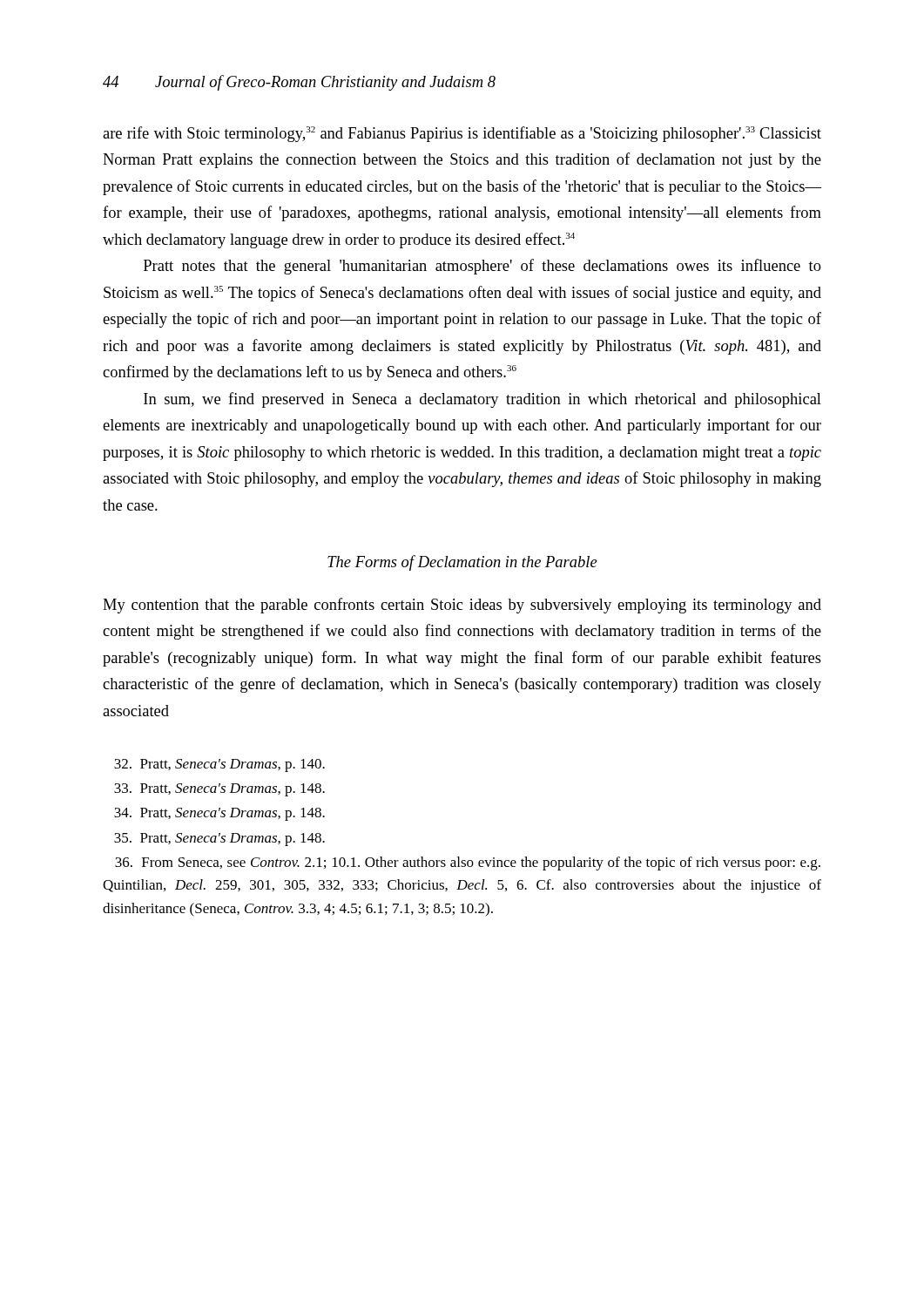
Task: Locate the passage starting "are rife with Stoic terminology,32 and Fabianus Papirius"
Action: pos(462,186)
